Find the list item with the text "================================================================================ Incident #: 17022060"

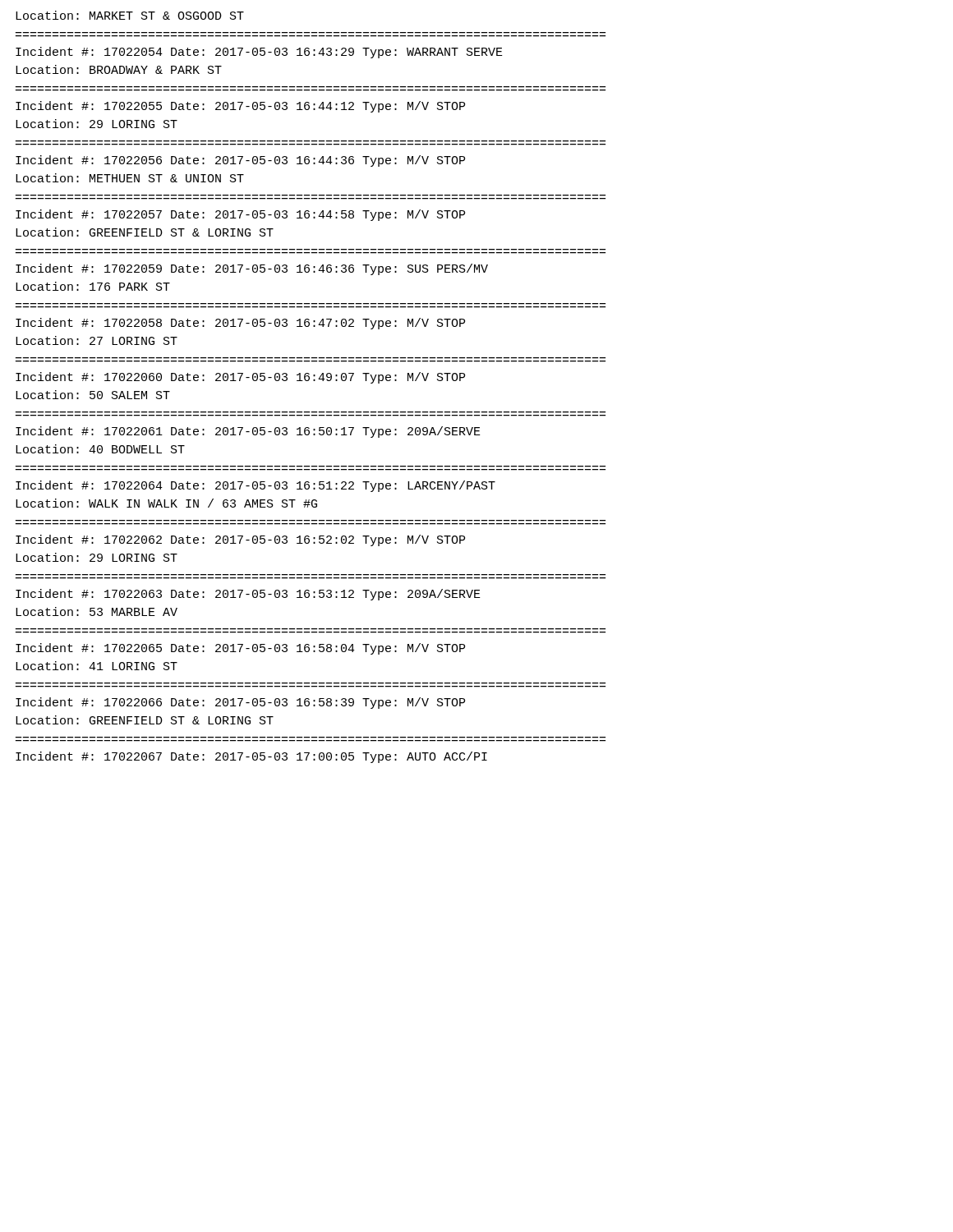[x=240, y=378]
